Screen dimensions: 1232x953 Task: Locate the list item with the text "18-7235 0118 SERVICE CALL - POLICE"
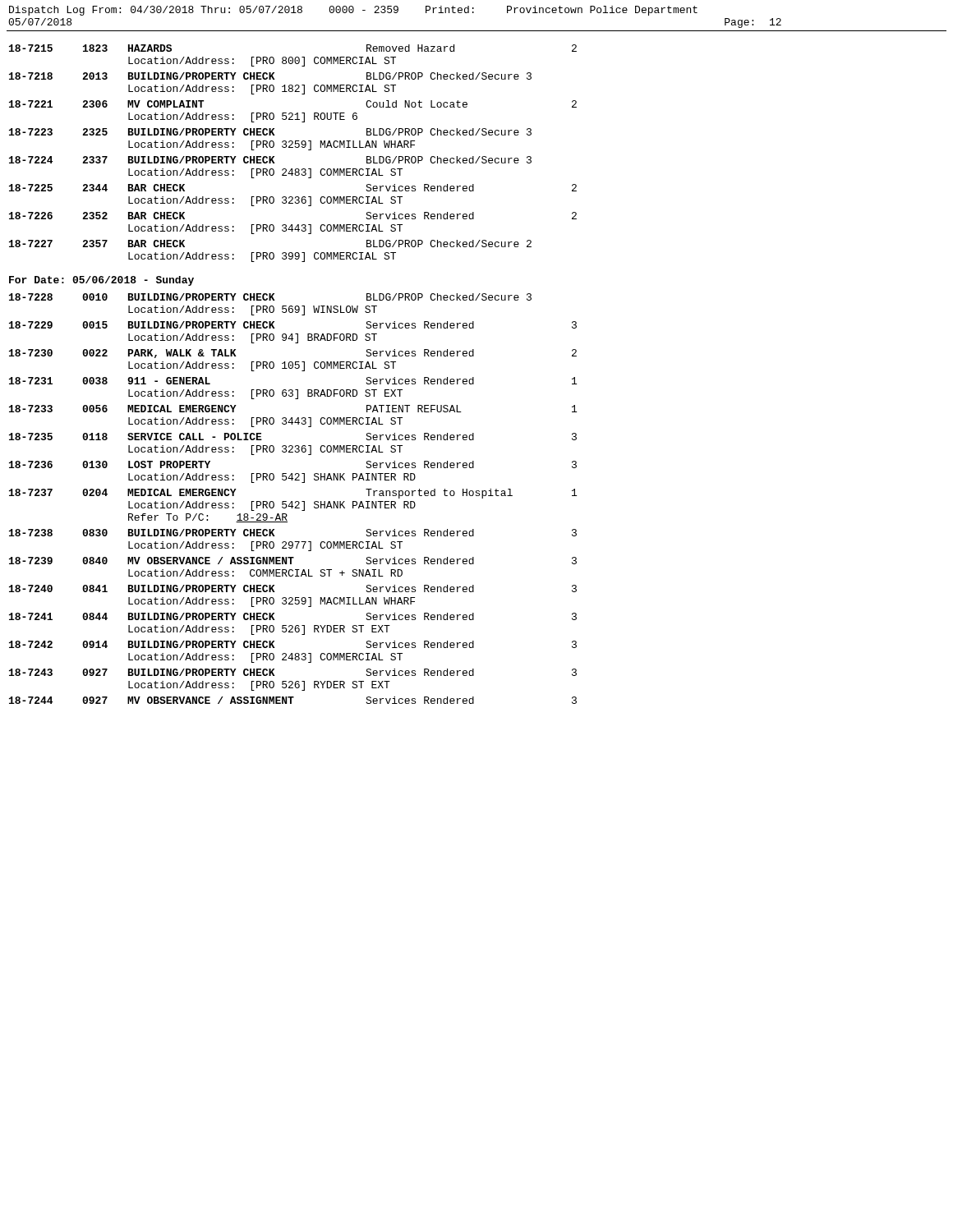(476, 444)
